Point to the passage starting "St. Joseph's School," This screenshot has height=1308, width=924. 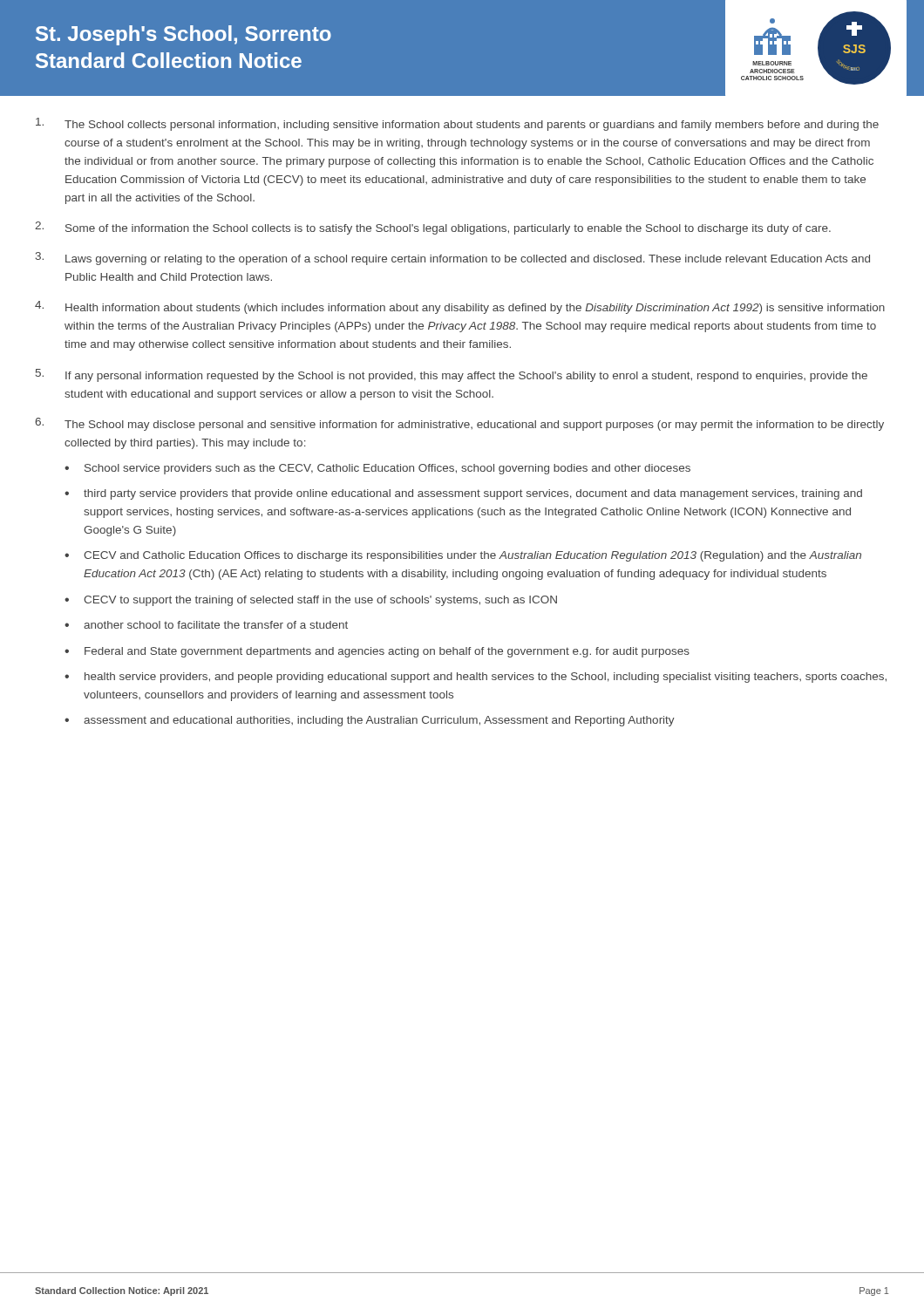(453, 48)
